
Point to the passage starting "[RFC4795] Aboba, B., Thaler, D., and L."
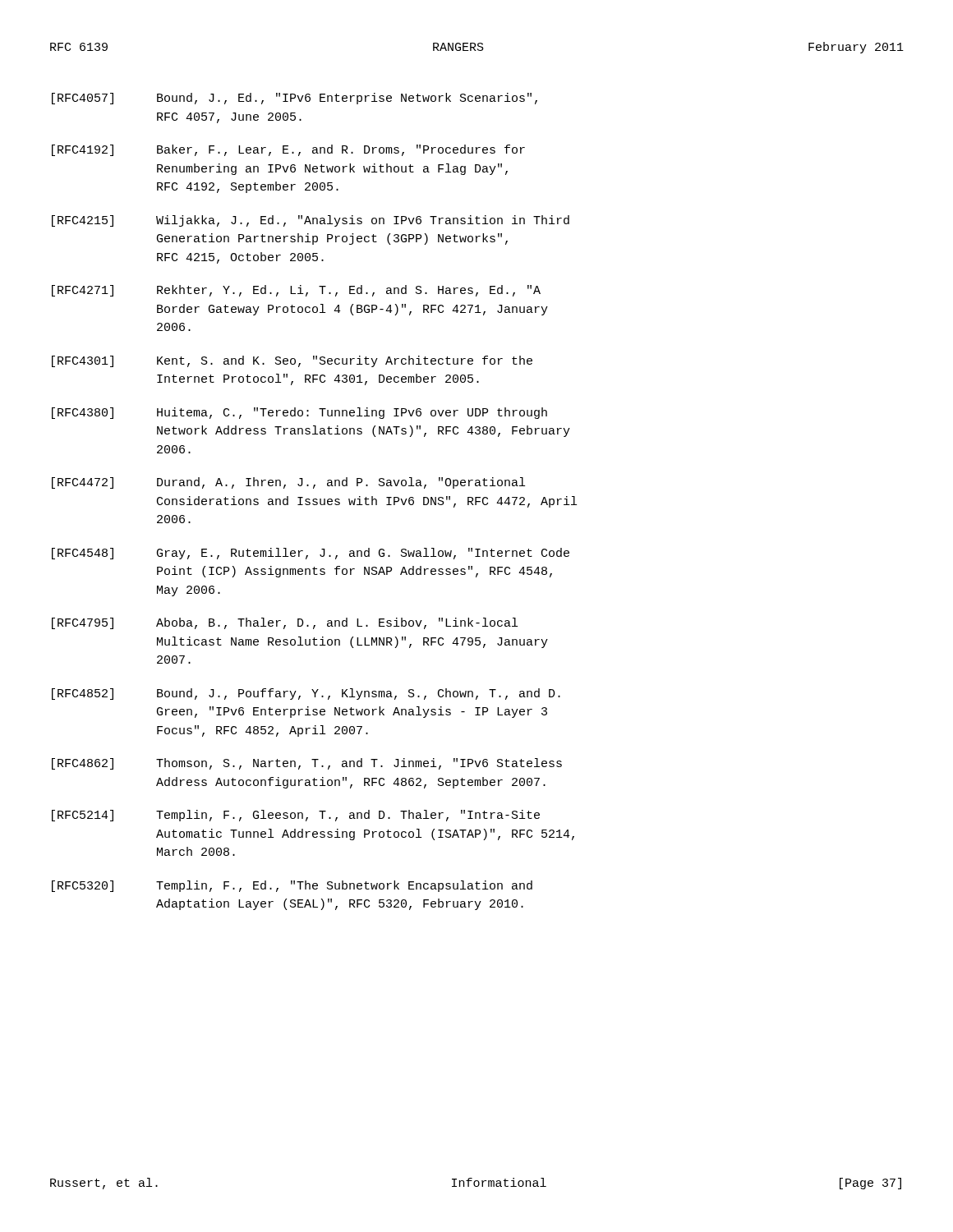click(x=476, y=643)
